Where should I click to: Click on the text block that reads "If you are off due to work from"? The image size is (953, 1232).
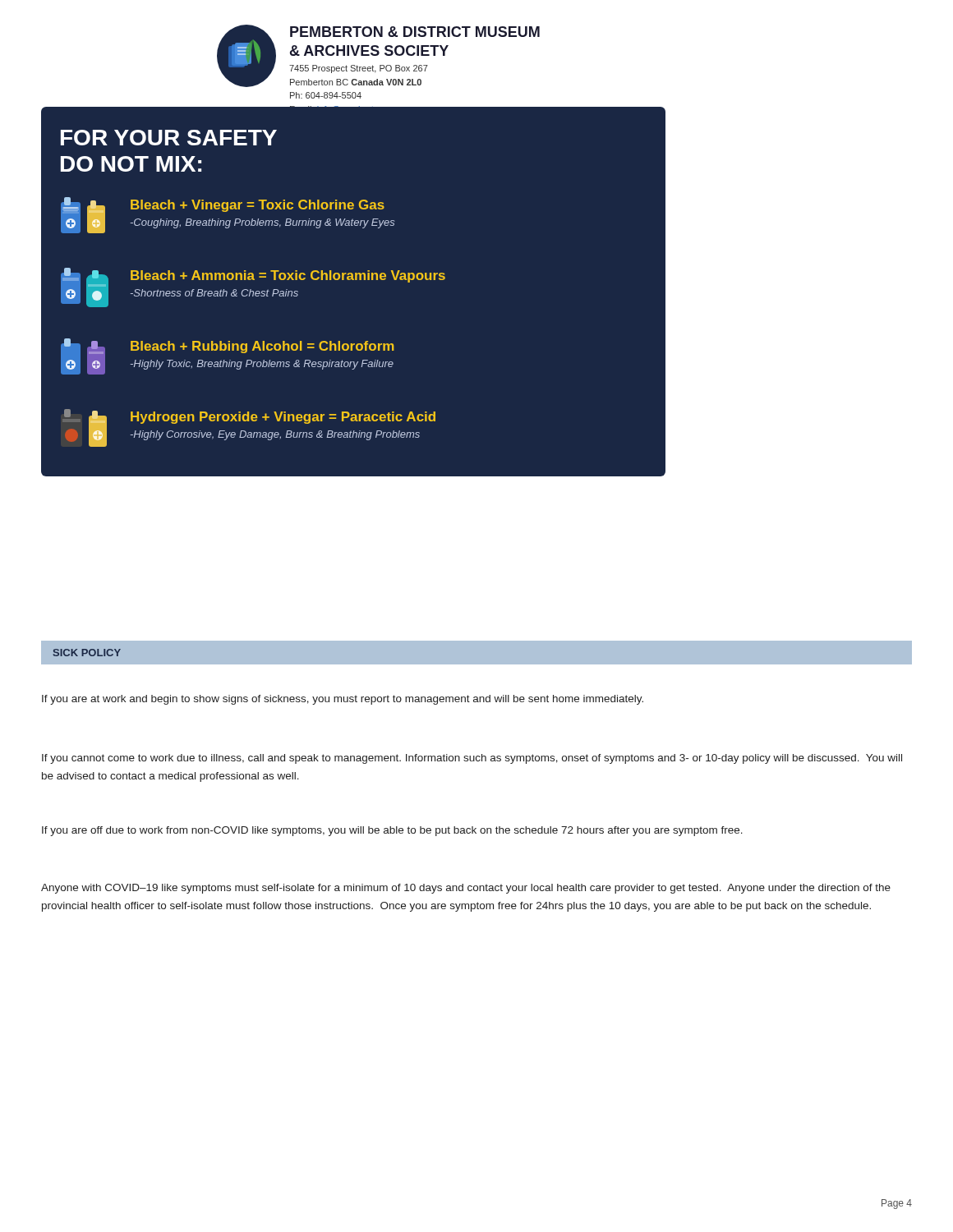click(392, 830)
